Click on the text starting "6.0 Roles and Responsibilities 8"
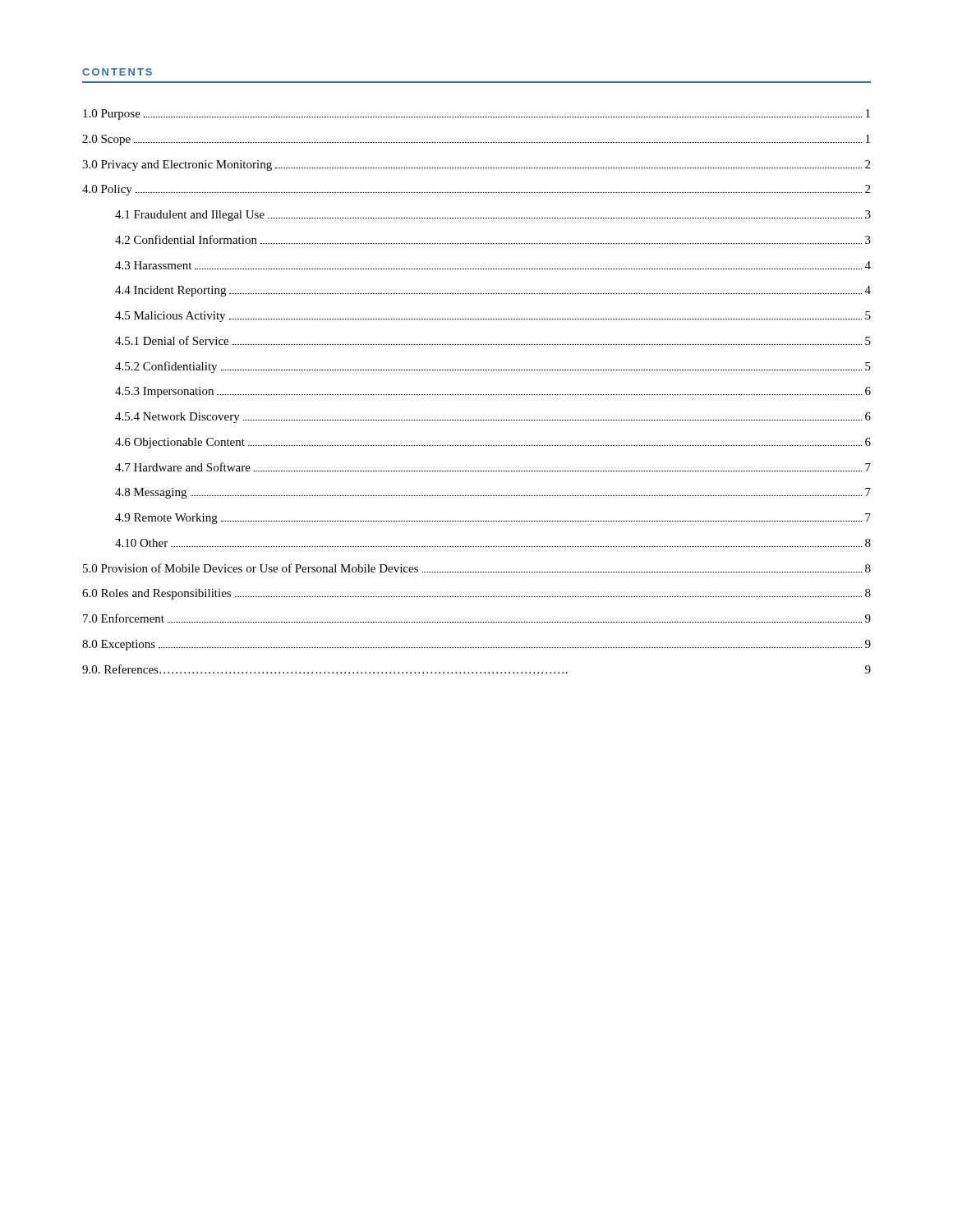This screenshot has height=1232, width=953. (476, 594)
